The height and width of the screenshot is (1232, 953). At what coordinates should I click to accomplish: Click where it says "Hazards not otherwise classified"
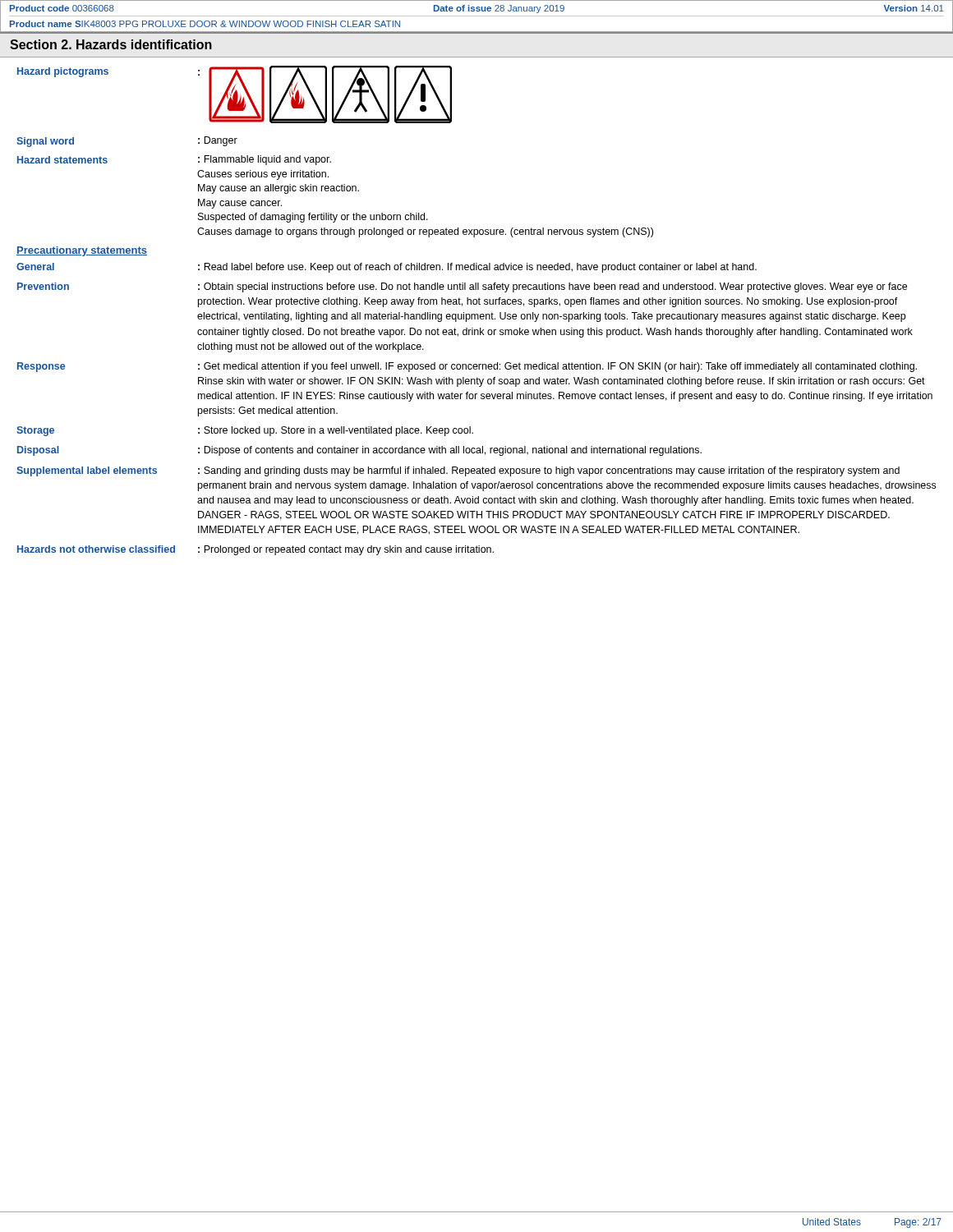tap(96, 550)
